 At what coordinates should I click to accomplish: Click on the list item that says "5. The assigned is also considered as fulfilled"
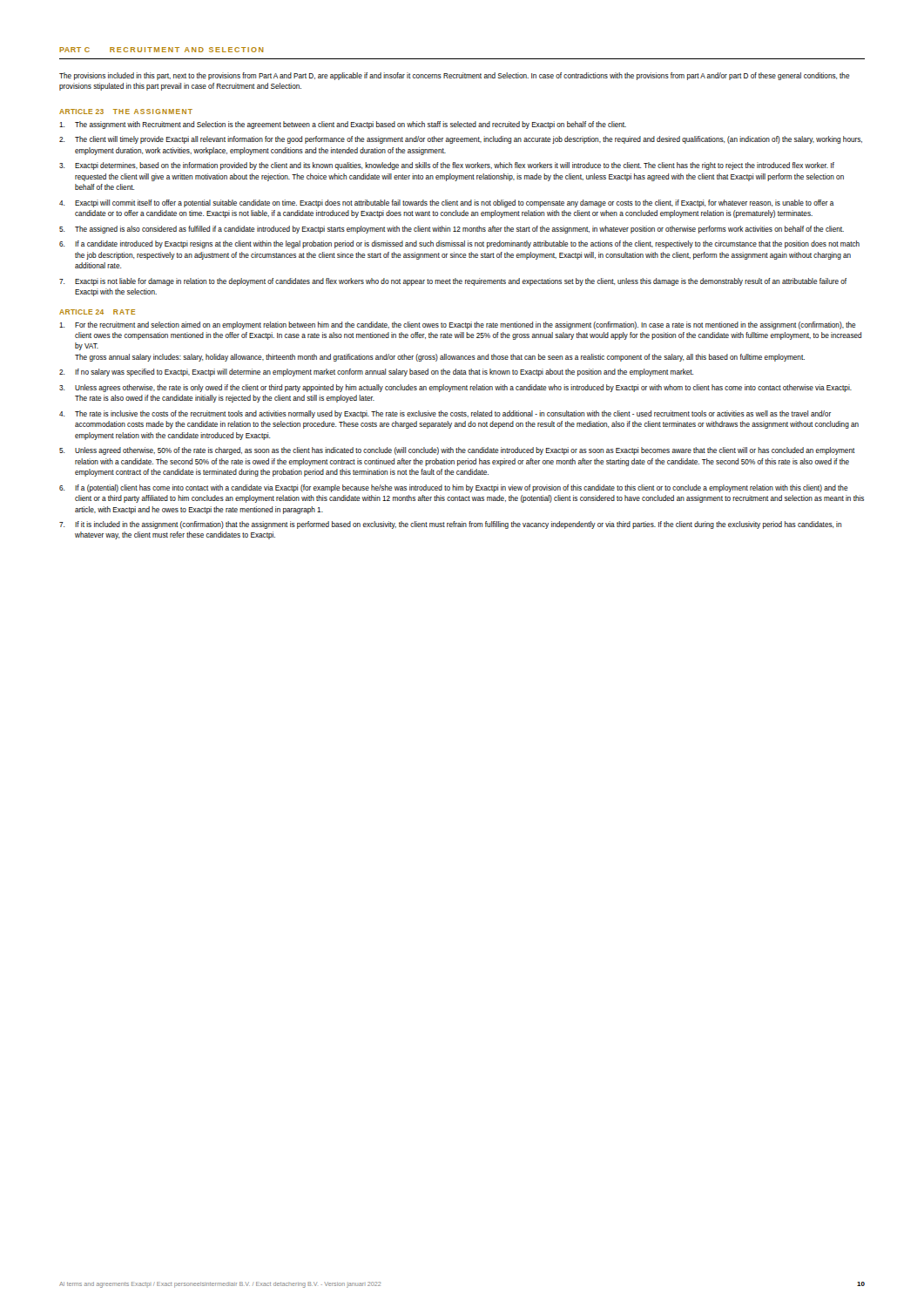click(452, 230)
